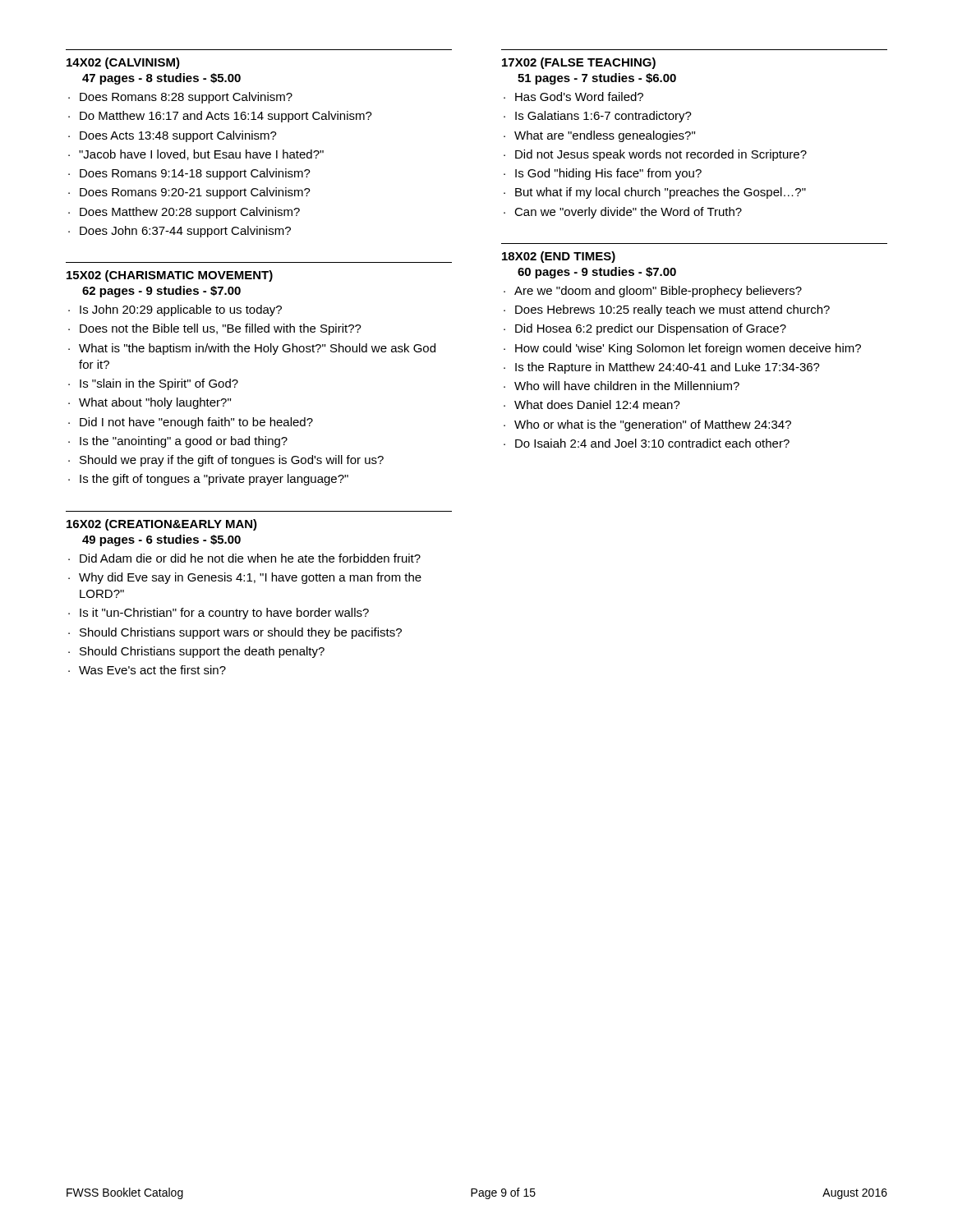Select the region starting "15X02 (CHARISMATIC MOVEMENT)"
Viewport: 953px width, 1232px height.
pos(169,275)
